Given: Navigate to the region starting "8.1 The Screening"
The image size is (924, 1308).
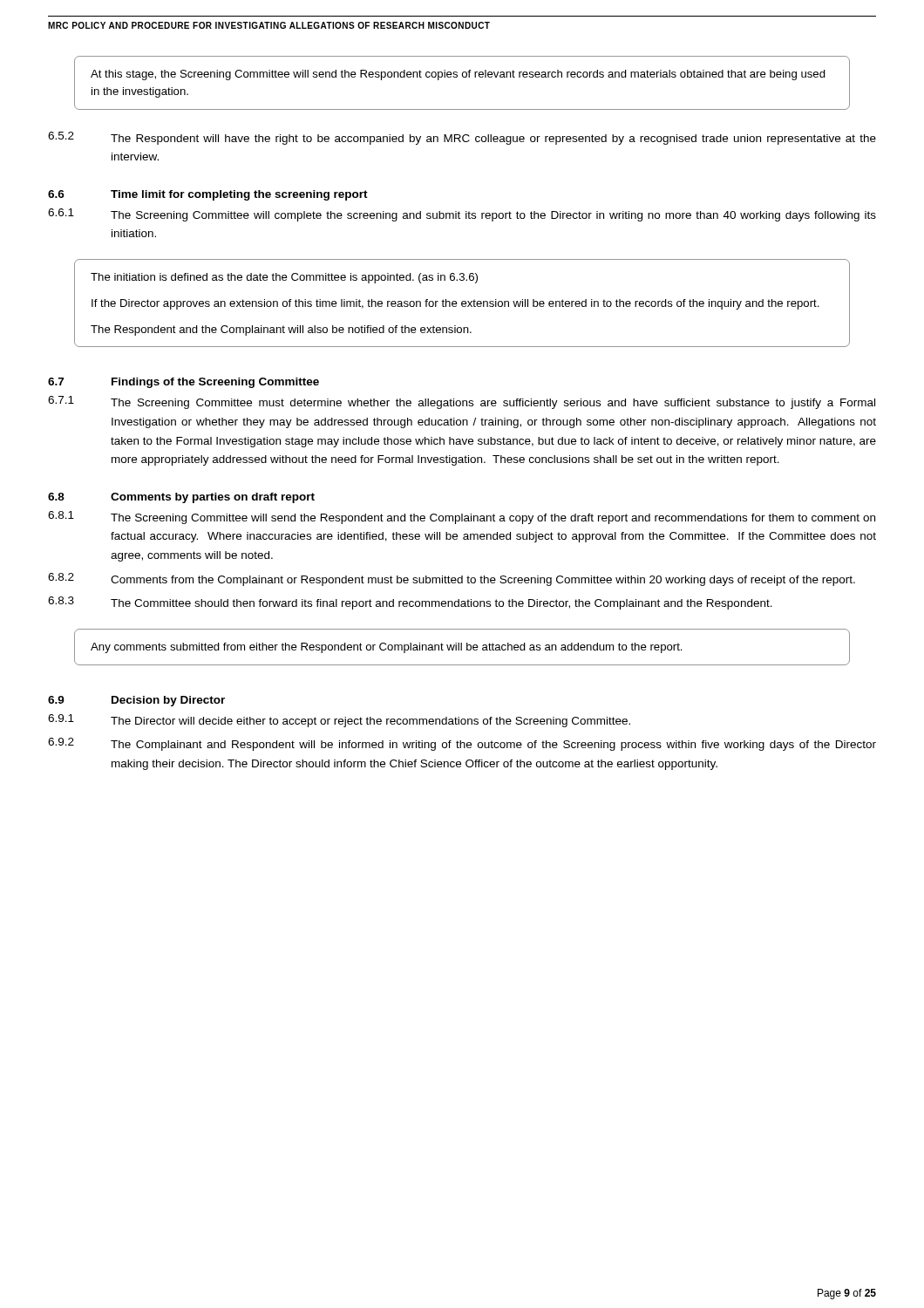Looking at the screenshot, I should point(462,536).
